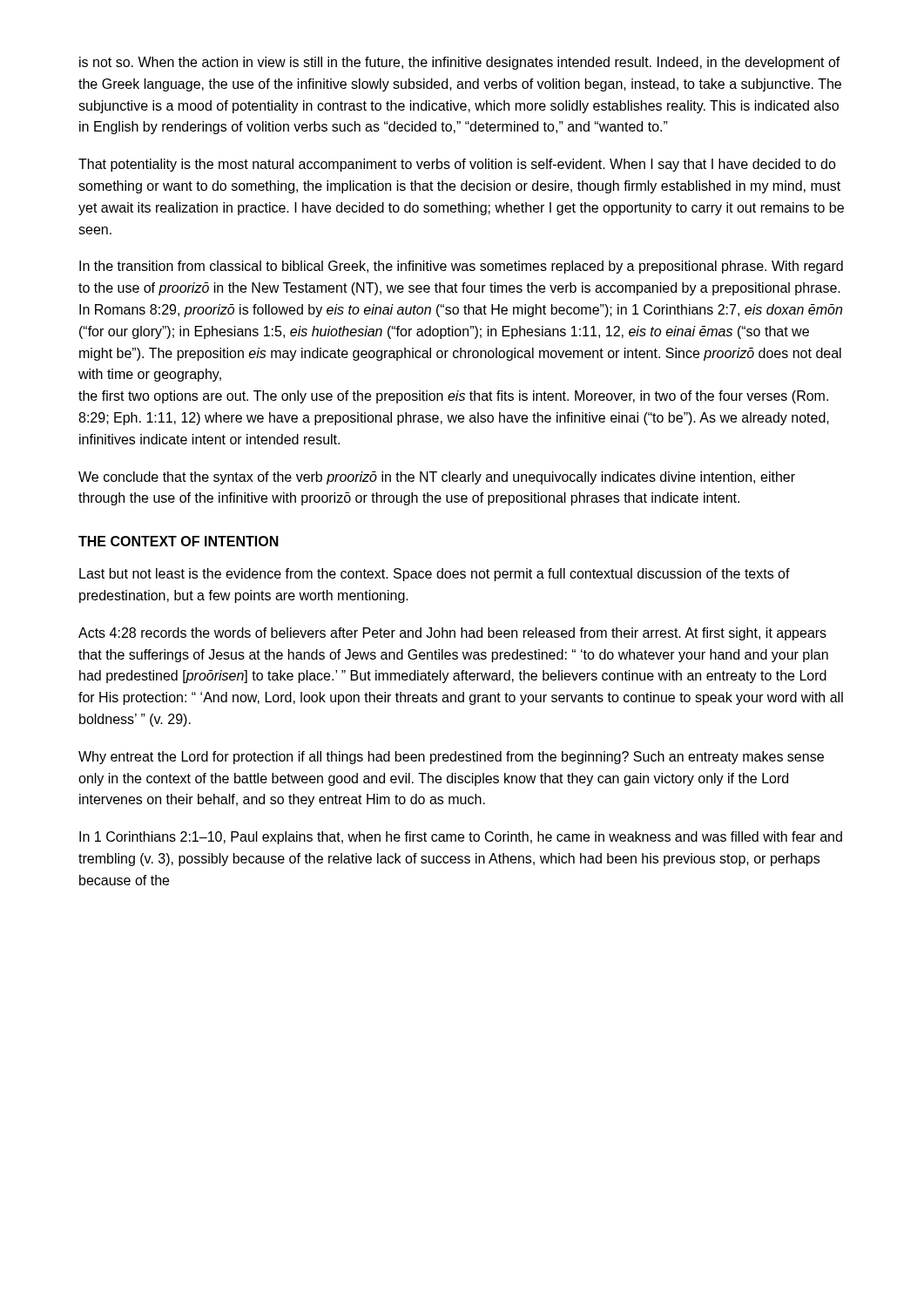Screen dimensions: 1307x924
Task: Point to the block beginning "Last but not"
Action: pos(434,585)
